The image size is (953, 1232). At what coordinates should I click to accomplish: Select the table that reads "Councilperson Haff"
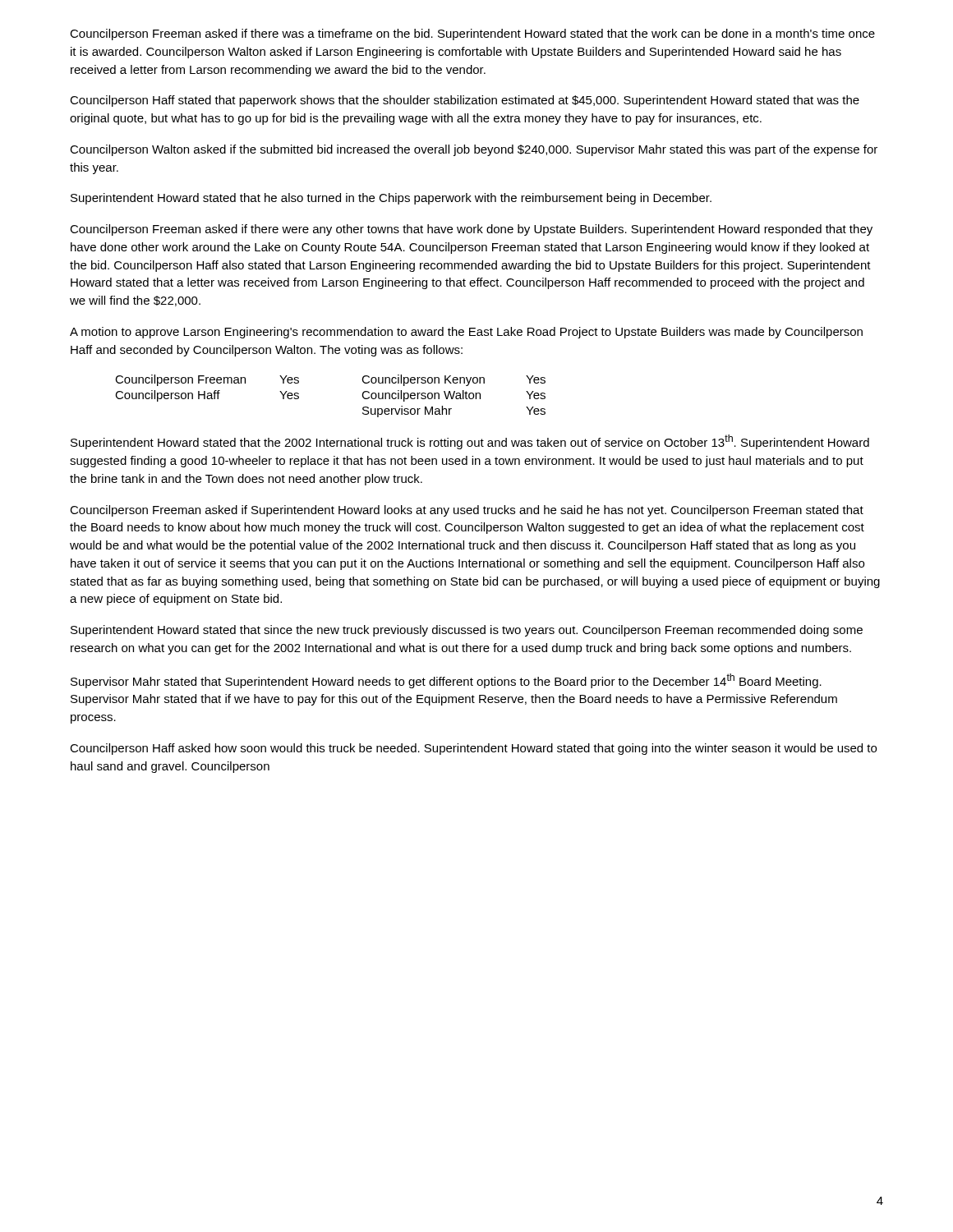coord(476,395)
